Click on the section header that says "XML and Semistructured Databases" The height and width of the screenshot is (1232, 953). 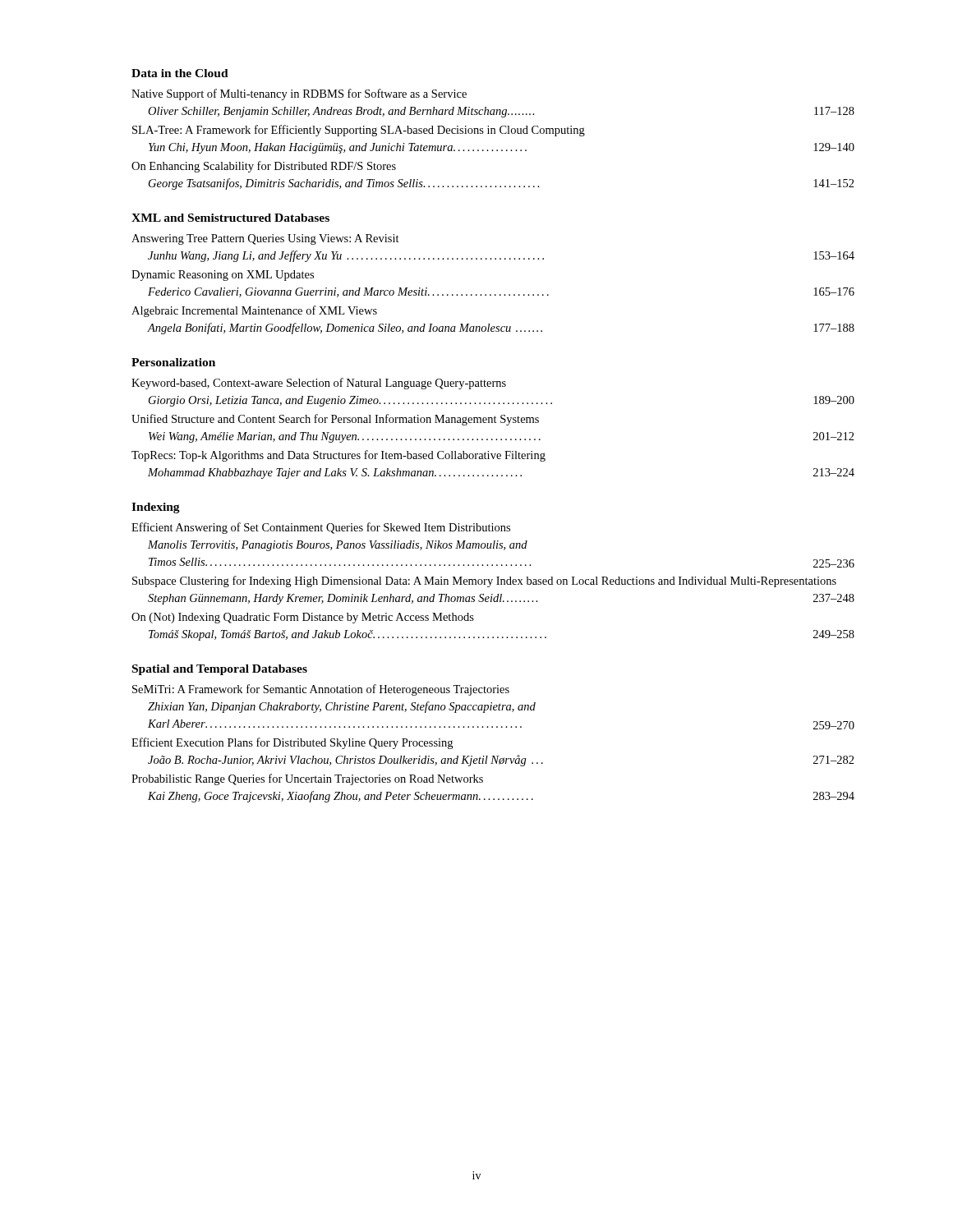click(x=231, y=217)
